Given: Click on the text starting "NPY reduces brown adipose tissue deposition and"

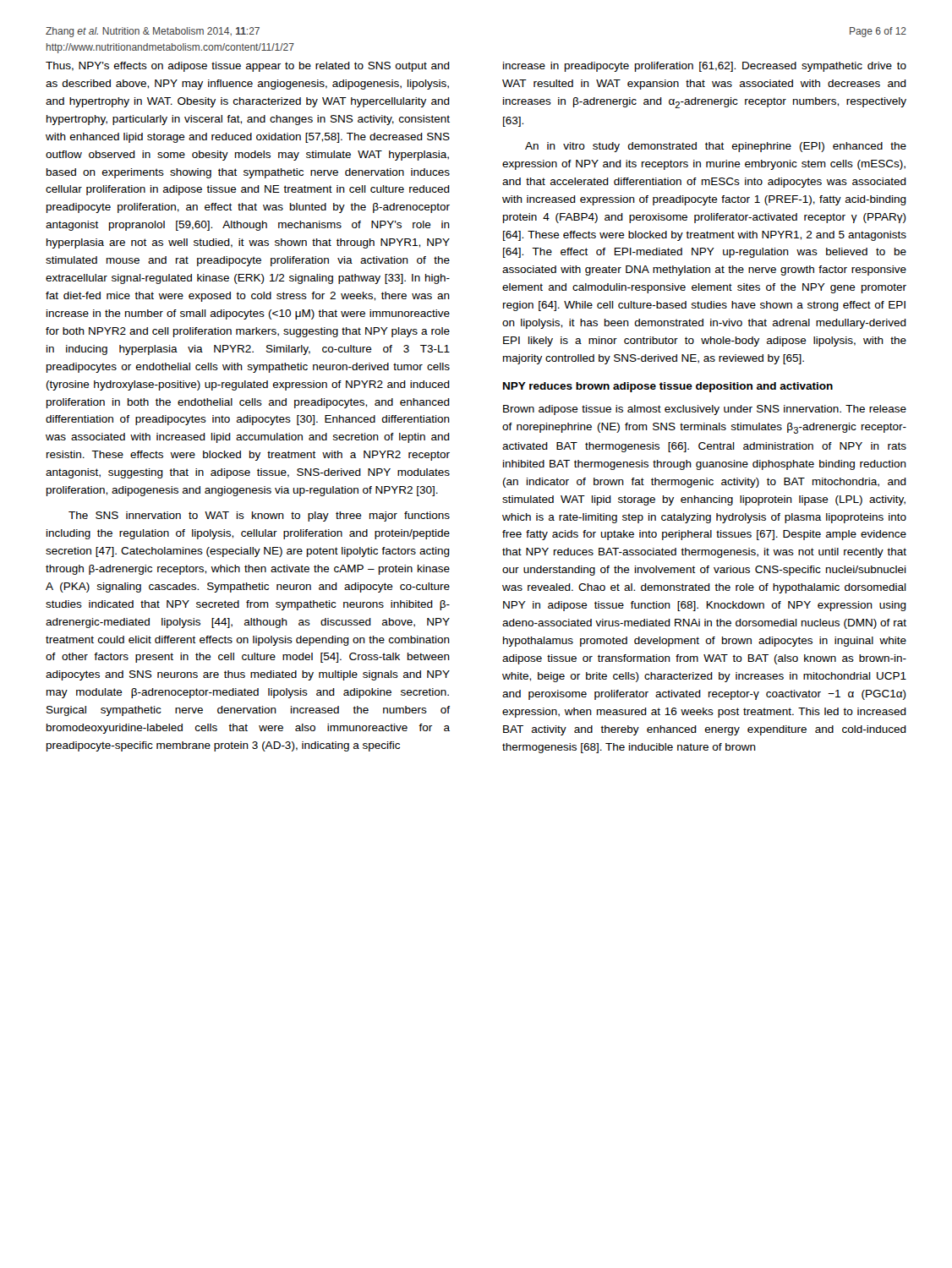Looking at the screenshot, I should [668, 386].
